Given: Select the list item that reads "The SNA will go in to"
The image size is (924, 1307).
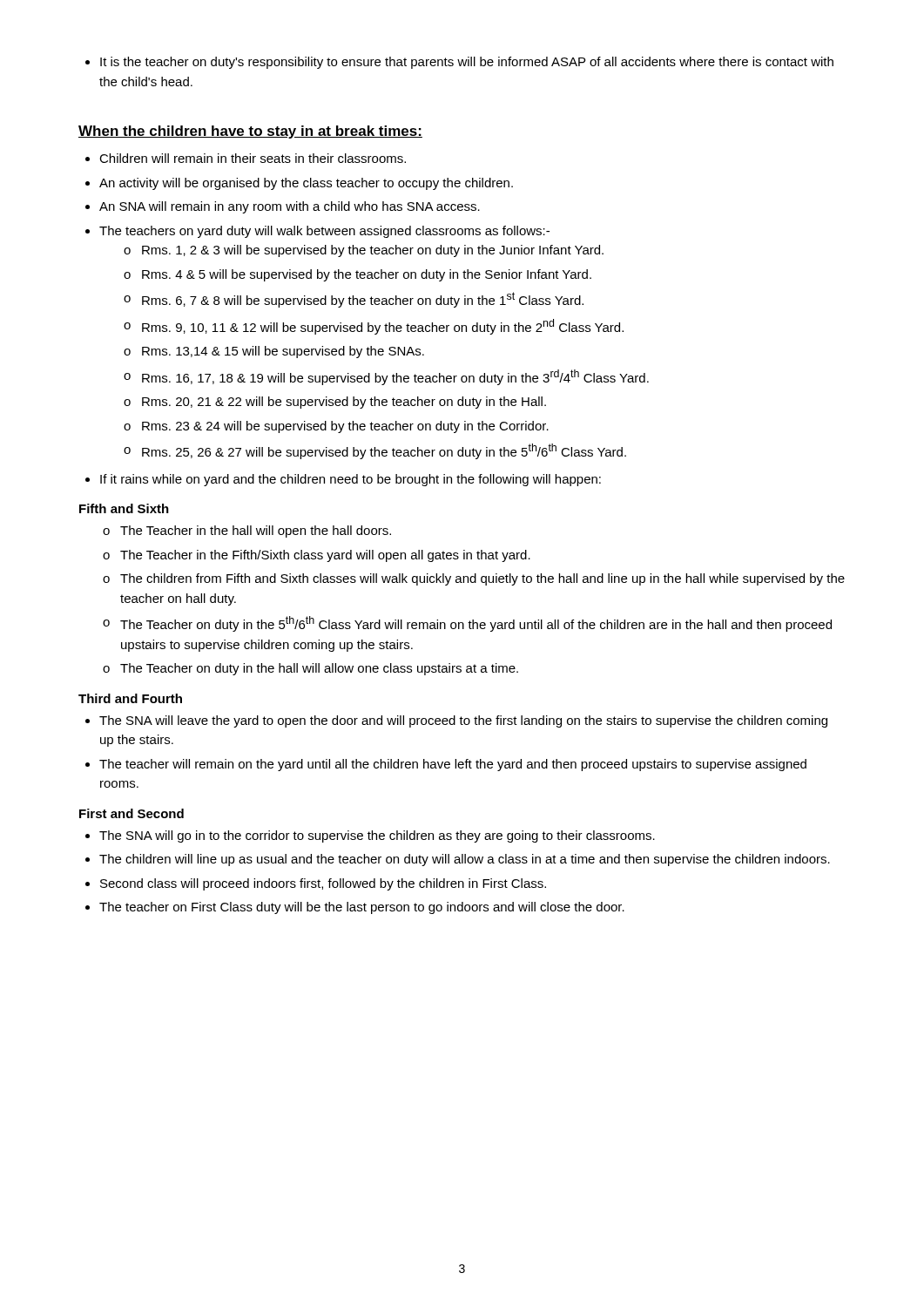Looking at the screenshot, I should [472, 835].
